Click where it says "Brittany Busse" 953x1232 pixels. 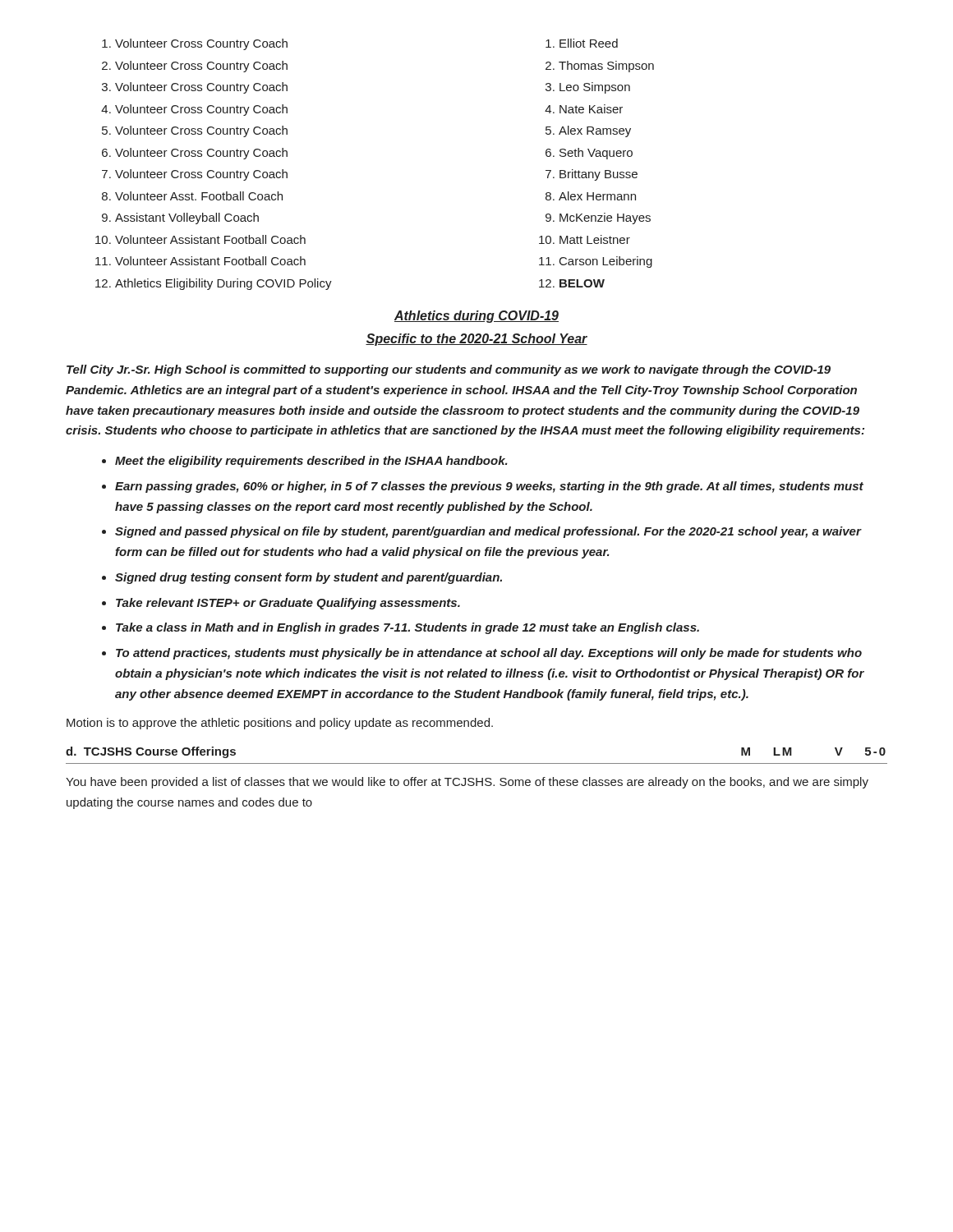[x=599, y=175]
